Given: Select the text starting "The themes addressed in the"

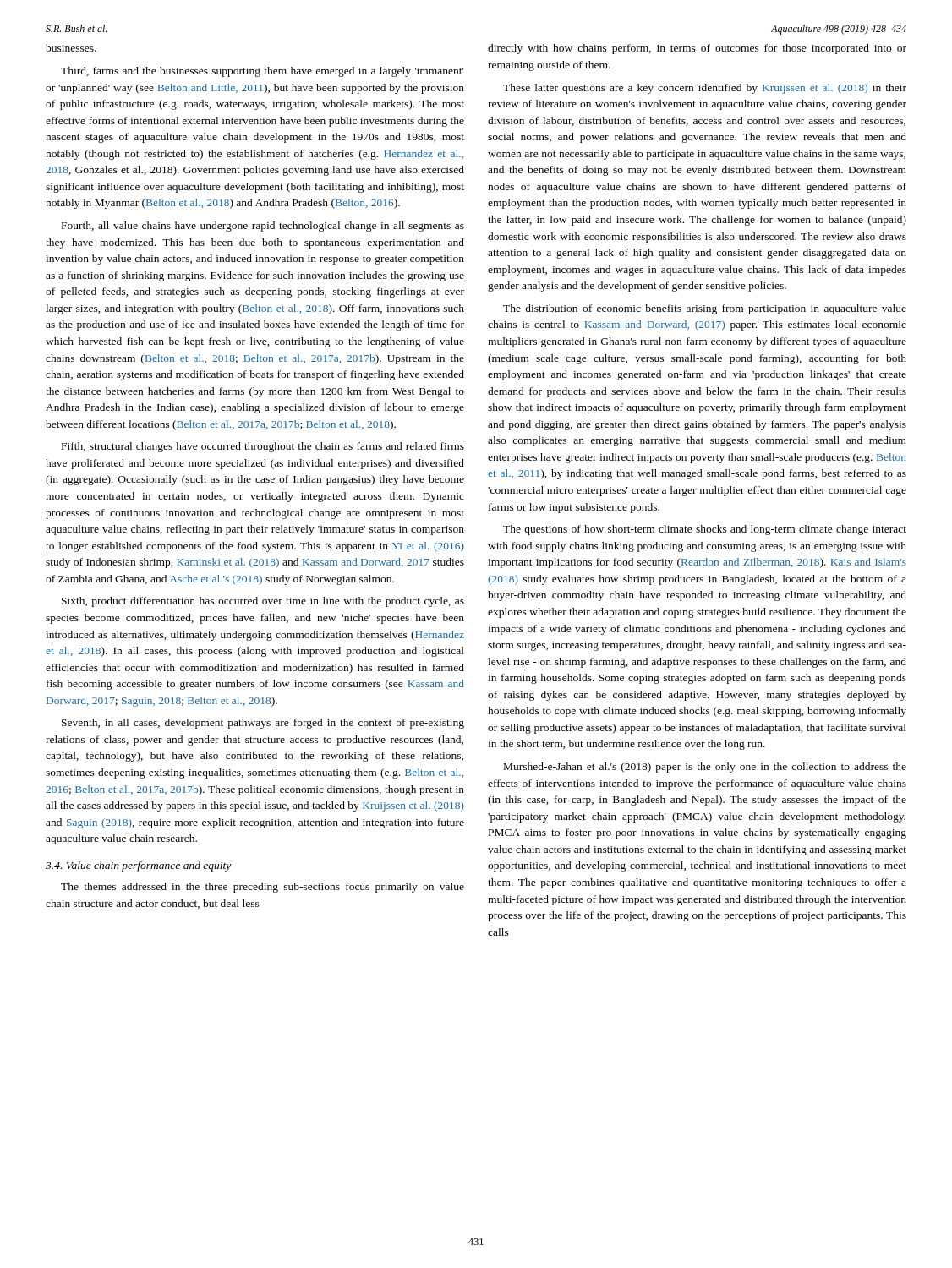Looking at the screenshot, I should (255, 895).
